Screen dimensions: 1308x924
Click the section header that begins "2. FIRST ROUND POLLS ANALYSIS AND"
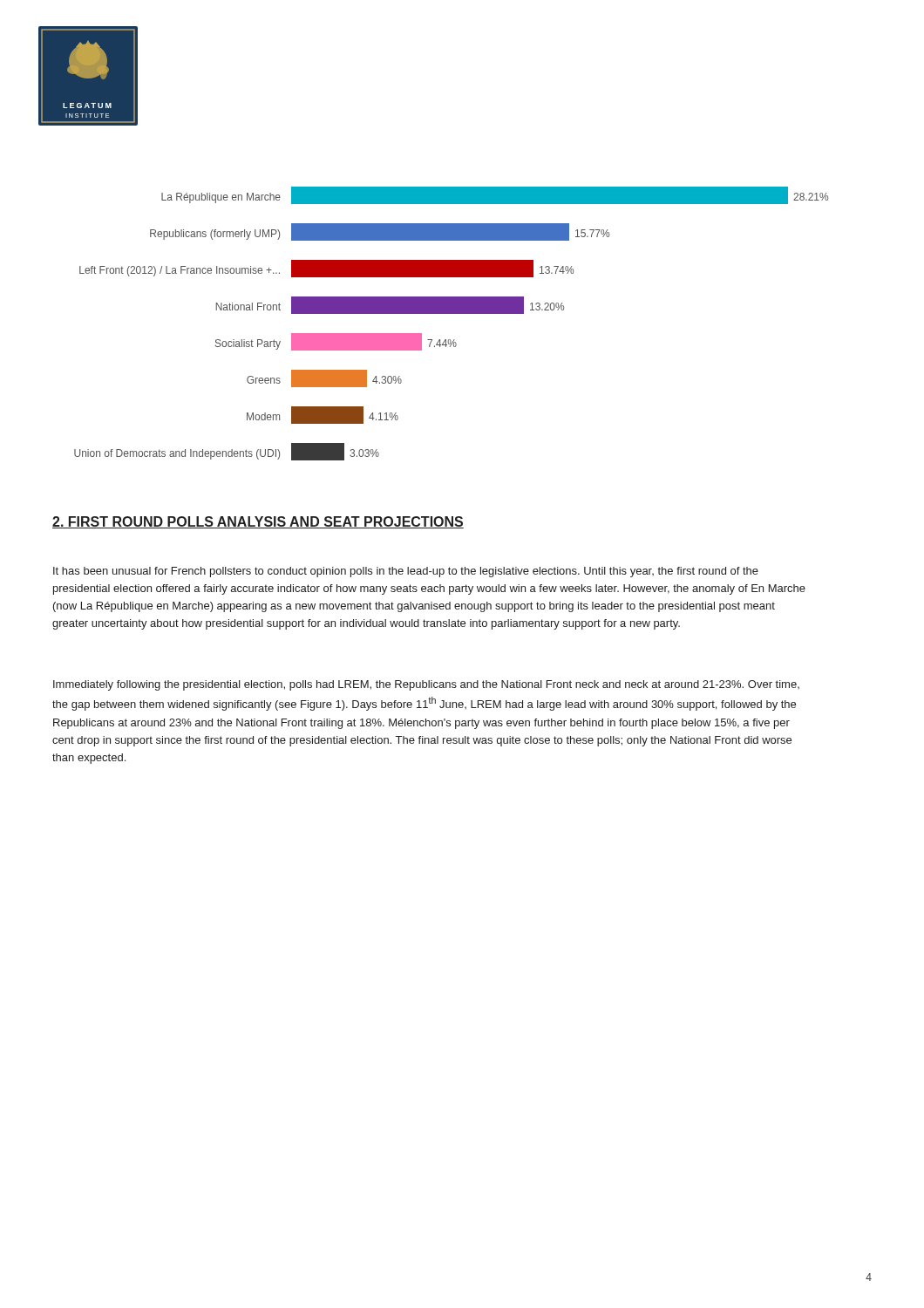point(258,522)
